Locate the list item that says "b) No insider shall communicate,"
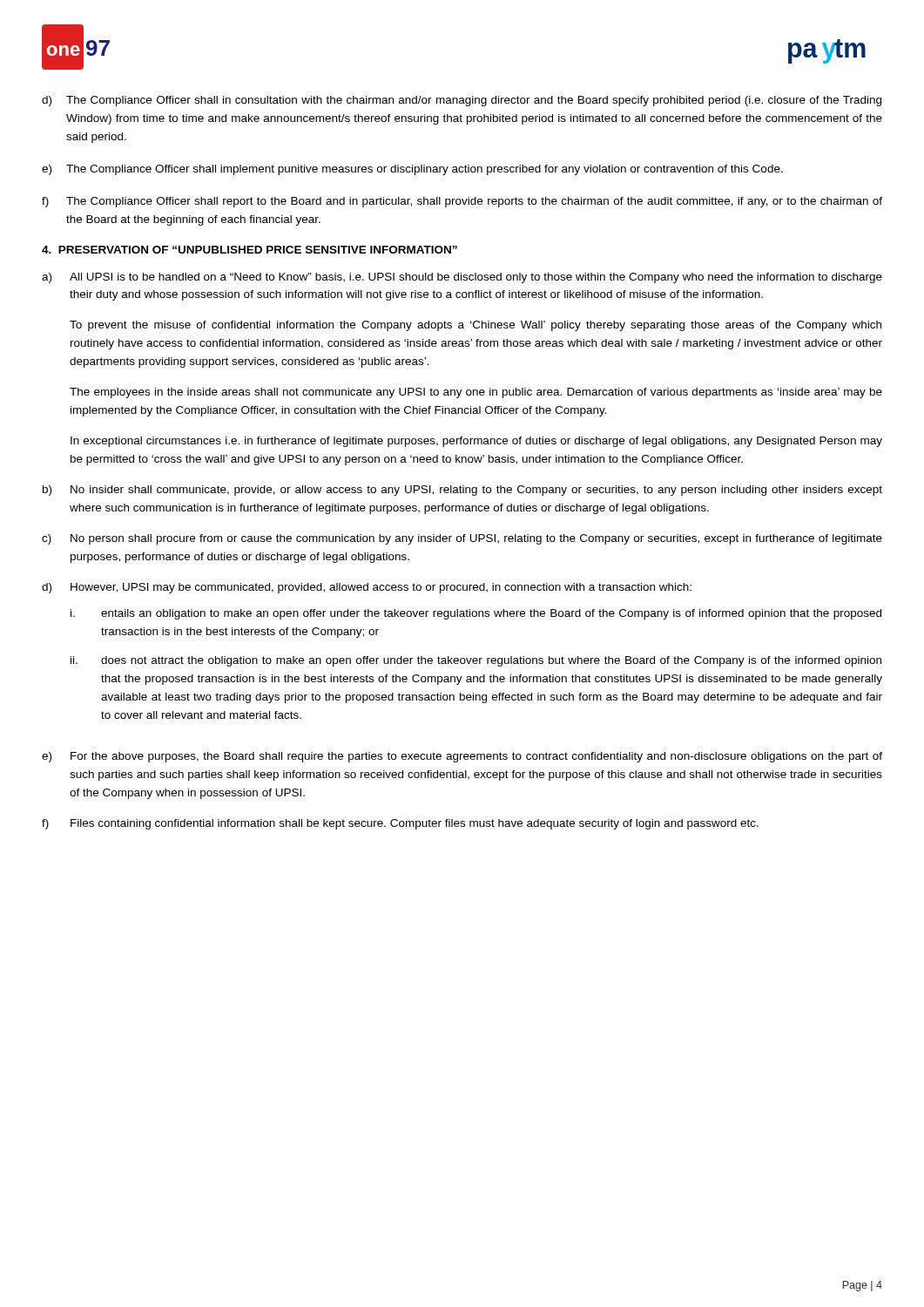Viewport: 924px width, 1307px height. (x=462, y=499)
